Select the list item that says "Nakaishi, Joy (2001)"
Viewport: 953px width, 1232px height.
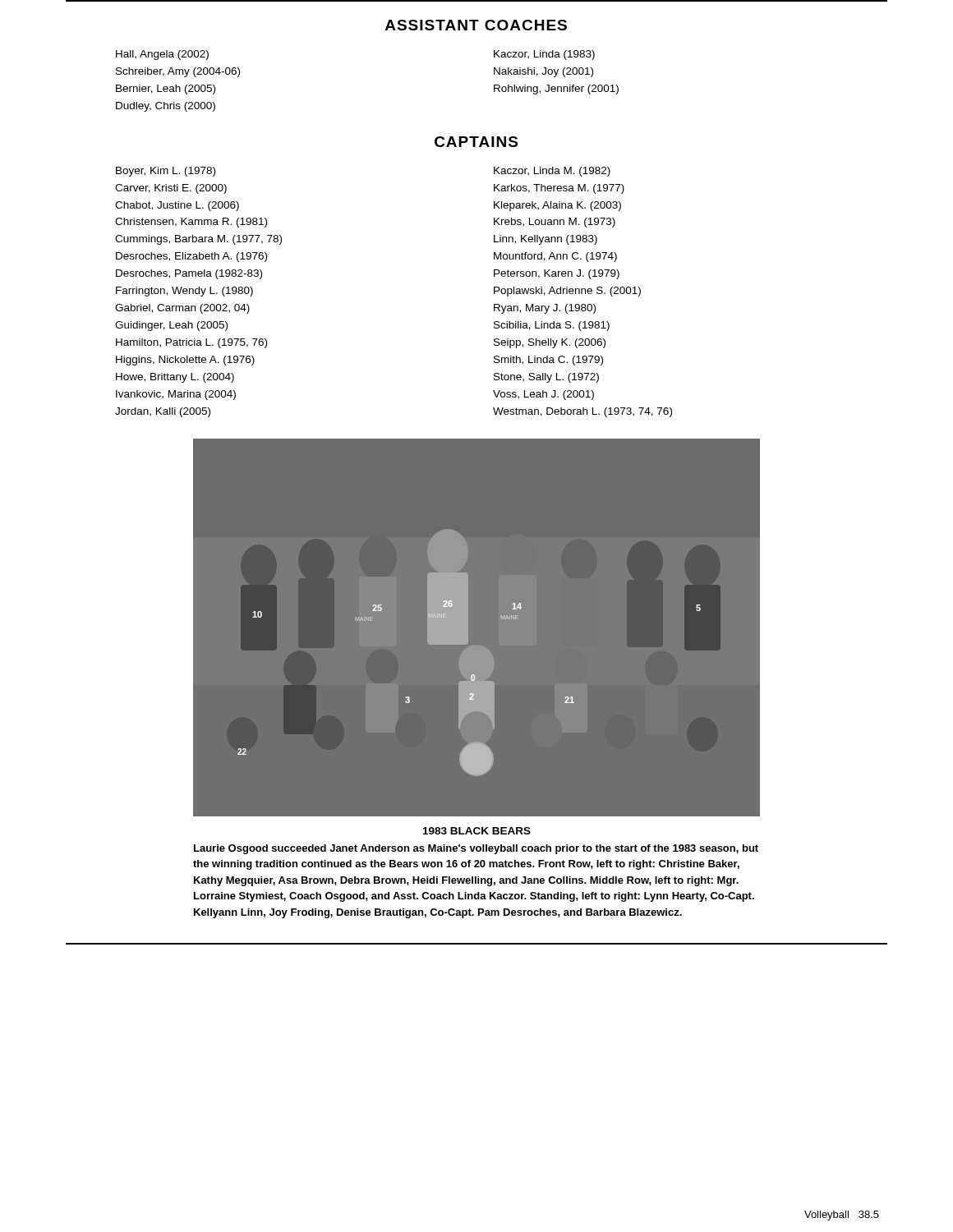coord(543,71)
